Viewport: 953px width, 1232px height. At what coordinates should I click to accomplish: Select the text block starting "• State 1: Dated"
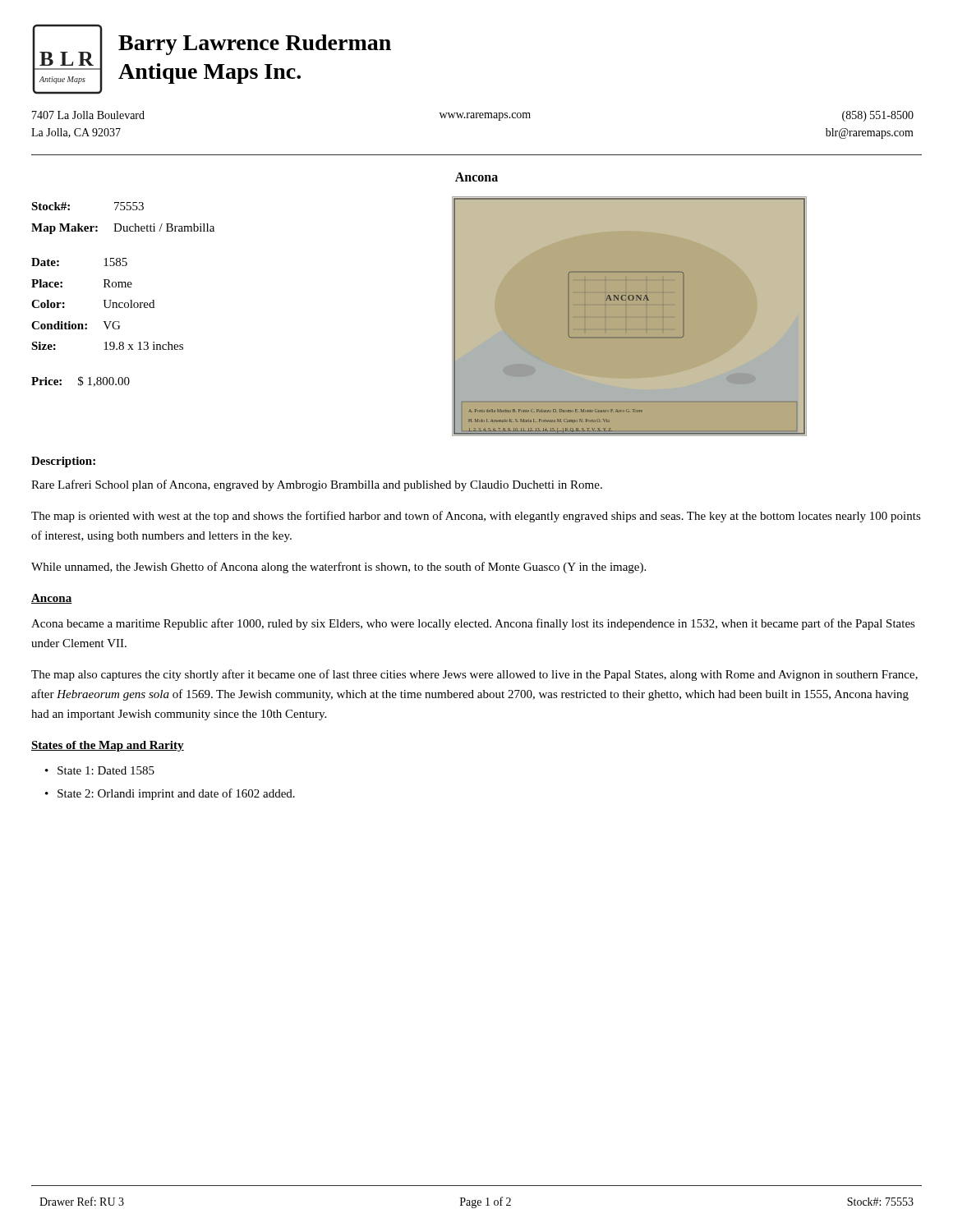99,771
